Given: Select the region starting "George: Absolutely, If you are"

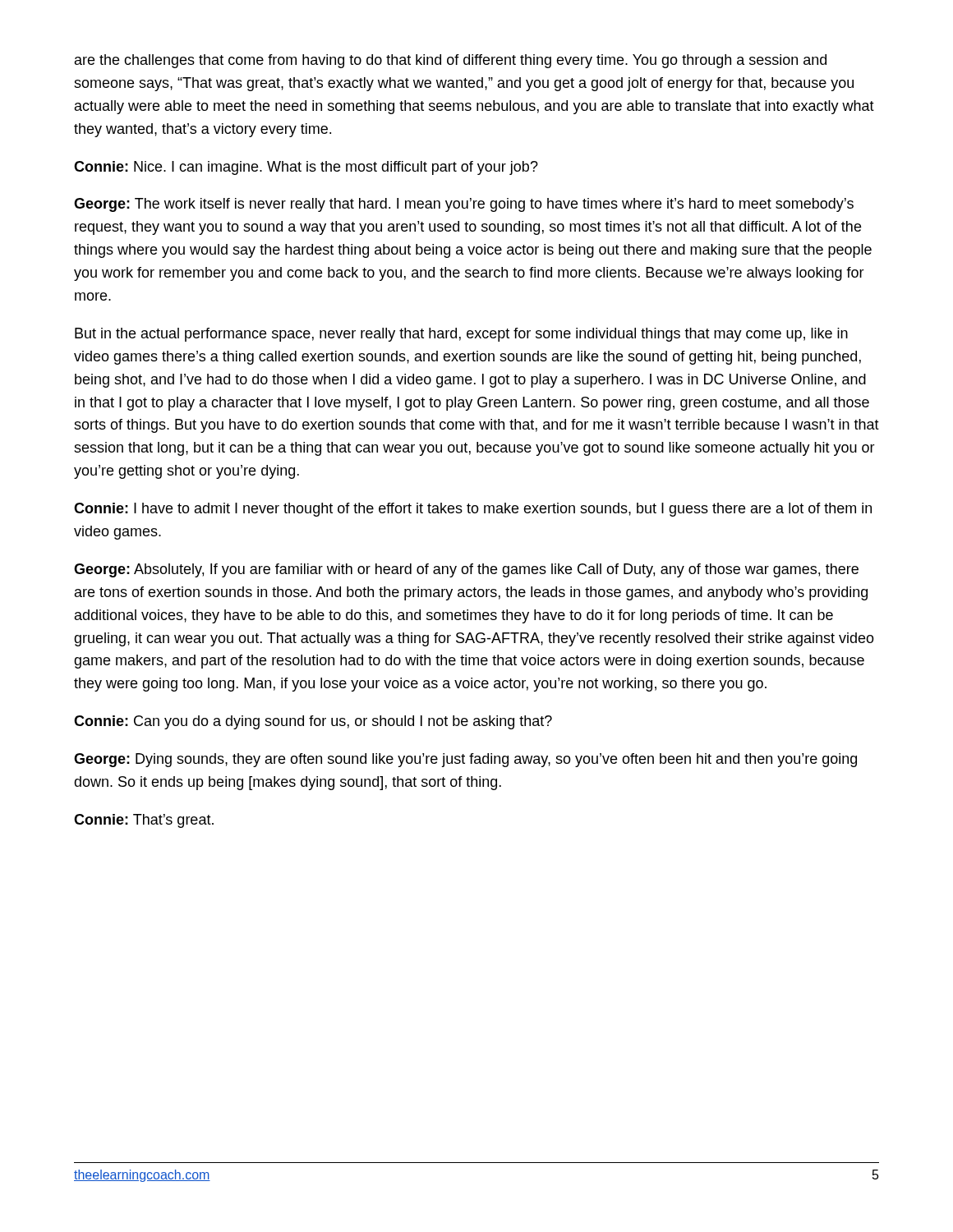Looking at the screenshot, I should (474, 626).
